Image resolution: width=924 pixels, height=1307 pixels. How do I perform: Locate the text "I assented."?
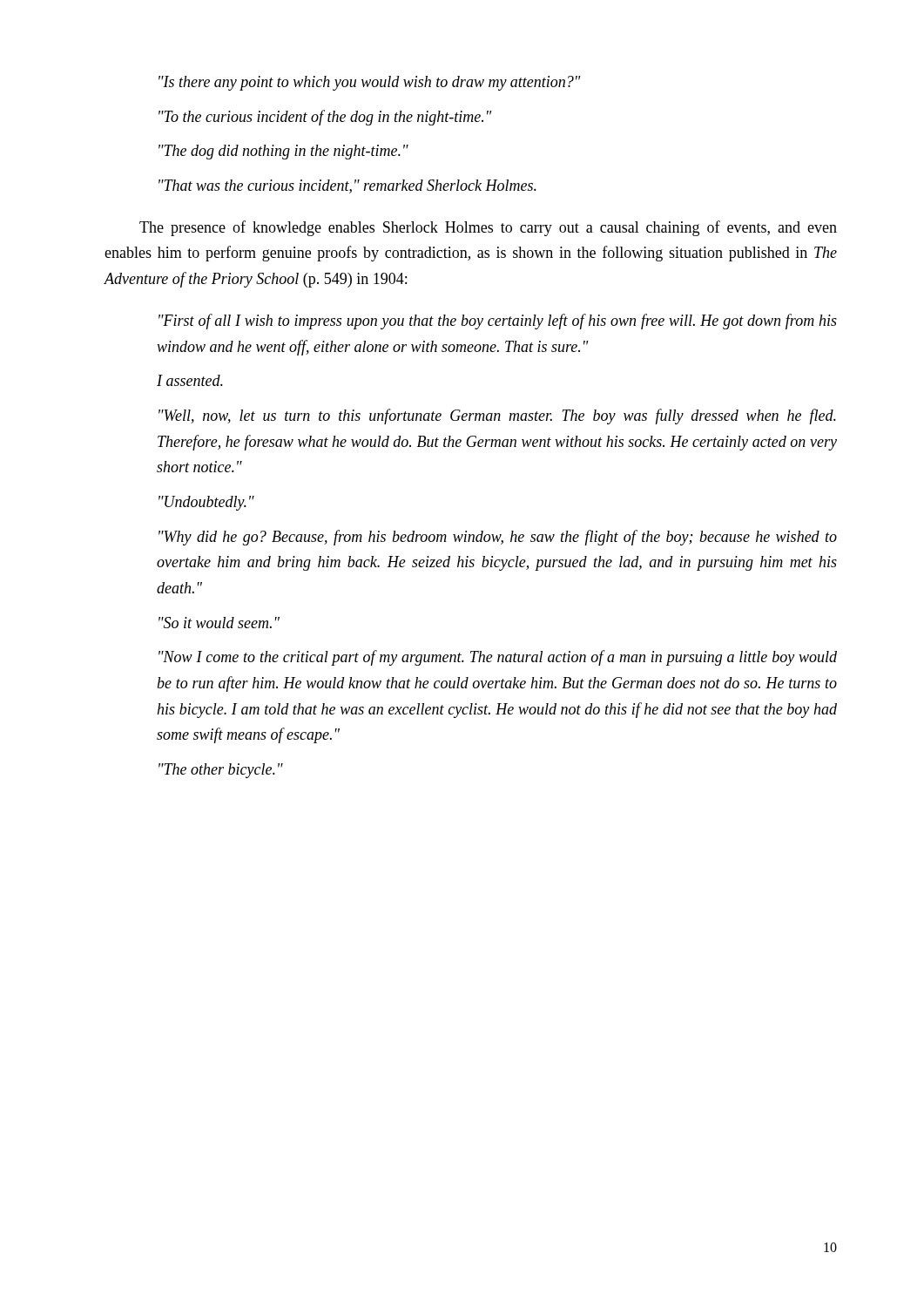tap(190, 381)
